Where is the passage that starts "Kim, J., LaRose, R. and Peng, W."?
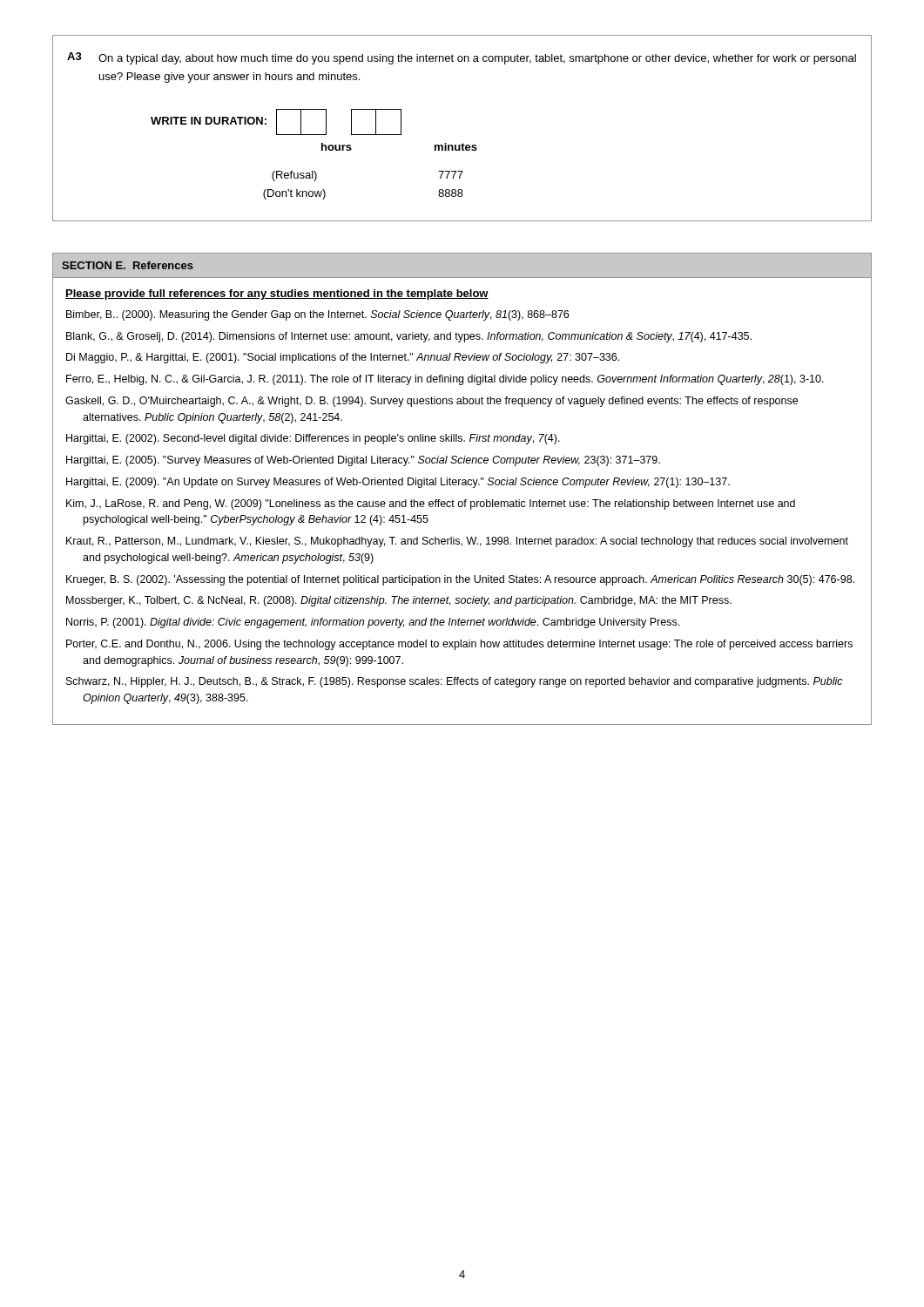The height and width of the screenshot is (1307, 924). pos(439,512)
